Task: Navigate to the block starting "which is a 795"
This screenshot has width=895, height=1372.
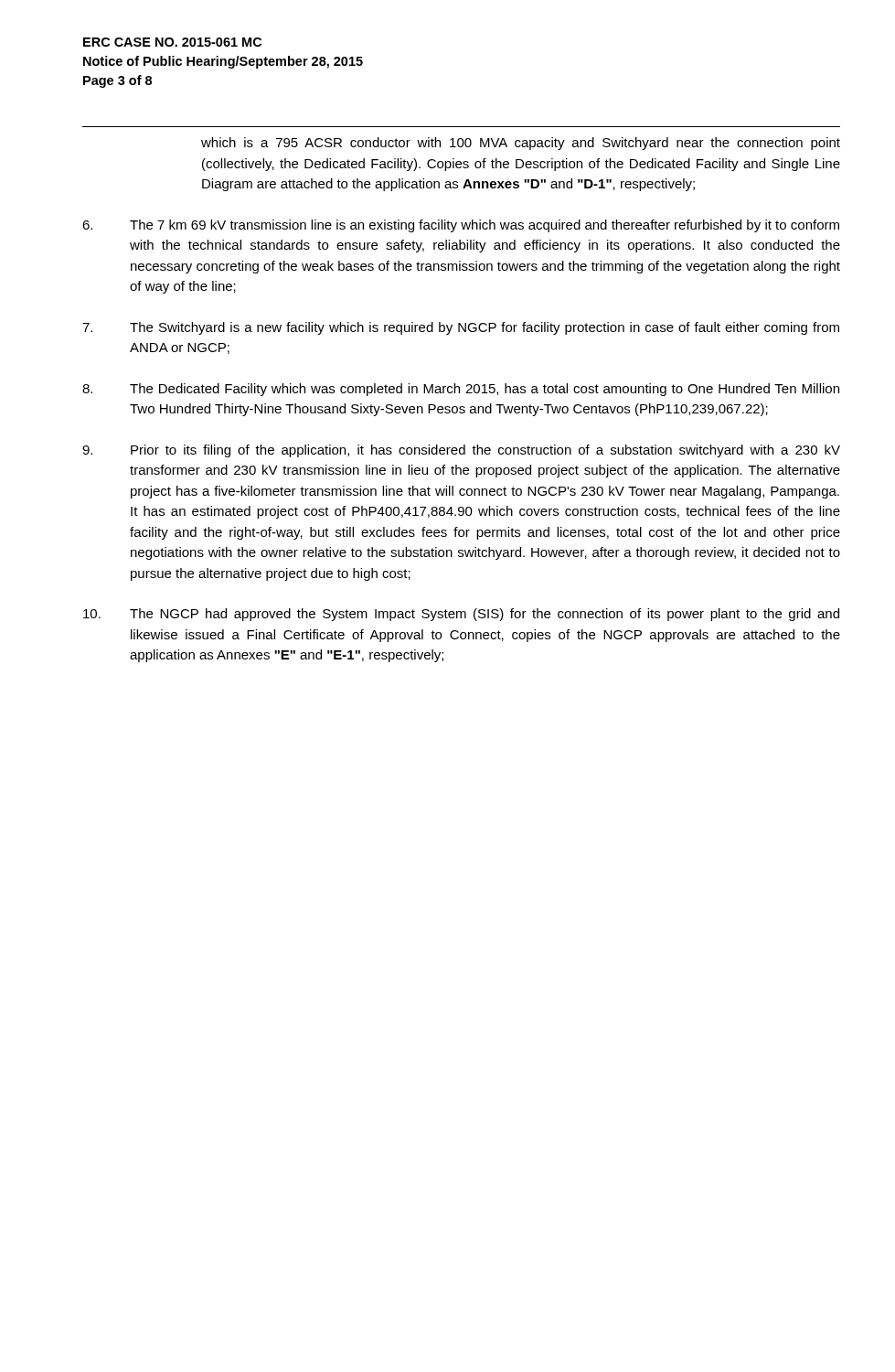Action: [x=521, y=163]
